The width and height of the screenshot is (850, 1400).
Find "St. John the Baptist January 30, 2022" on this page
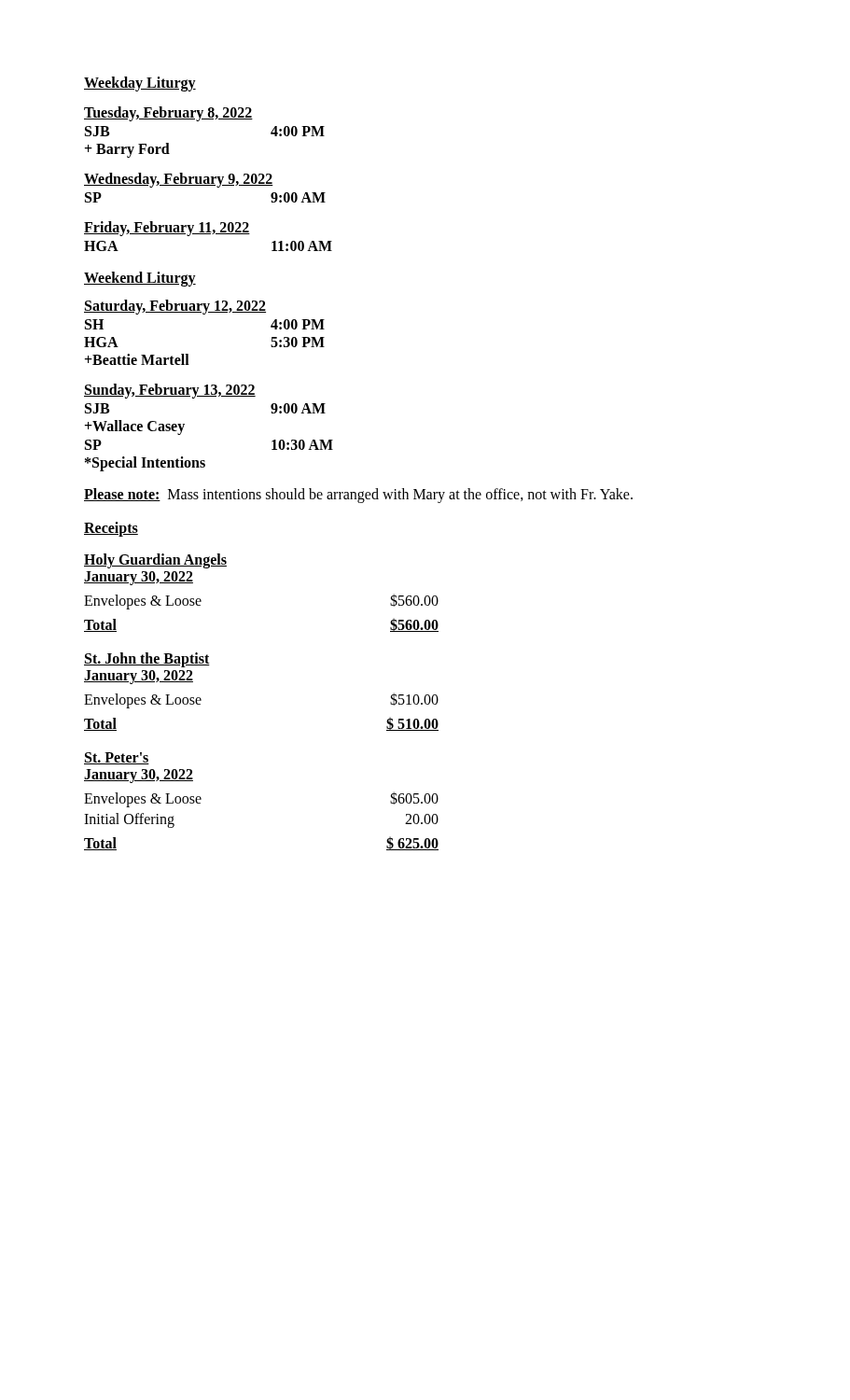click(147, 667)
